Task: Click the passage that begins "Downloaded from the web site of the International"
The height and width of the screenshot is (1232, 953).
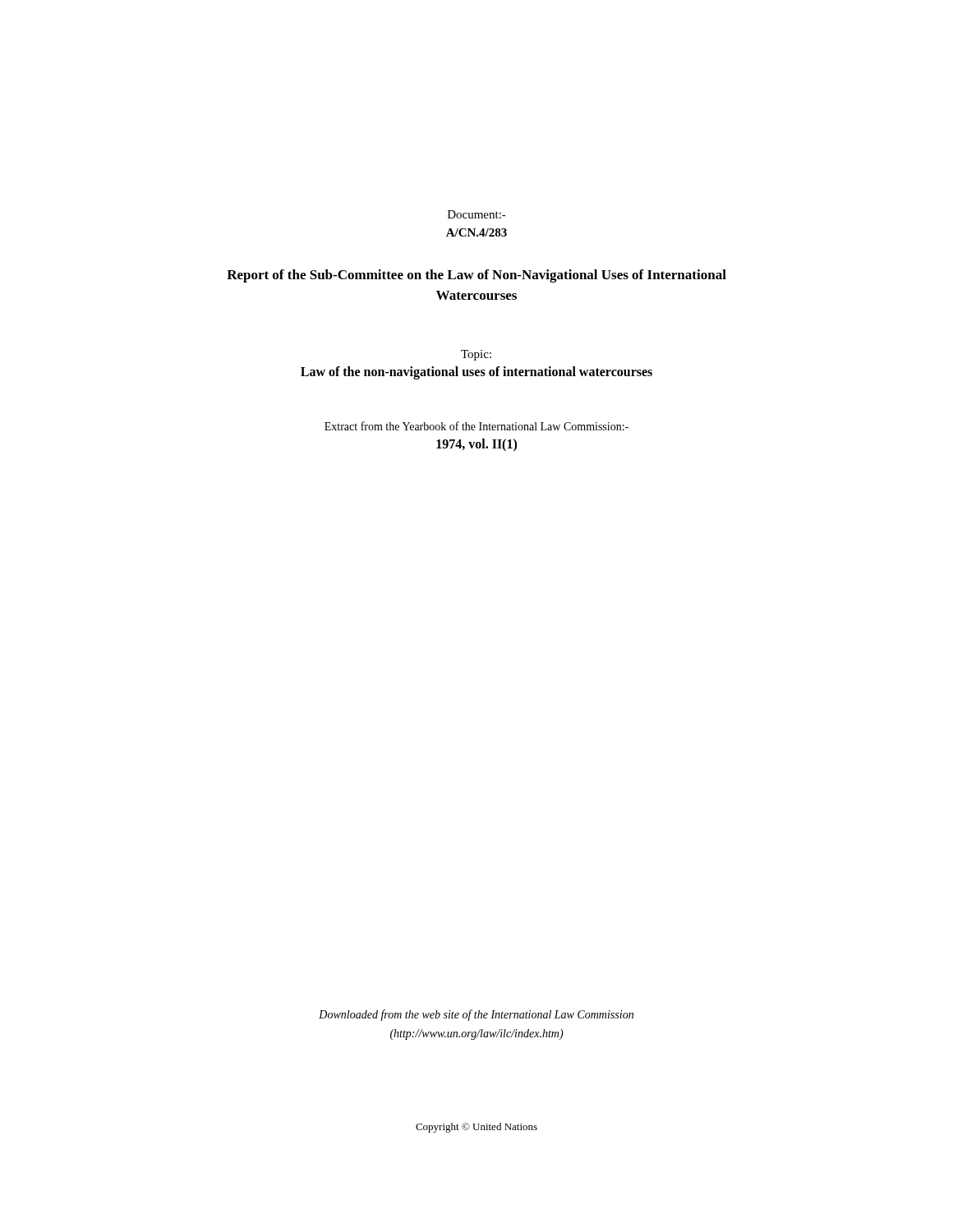Action: point(476,1024)
